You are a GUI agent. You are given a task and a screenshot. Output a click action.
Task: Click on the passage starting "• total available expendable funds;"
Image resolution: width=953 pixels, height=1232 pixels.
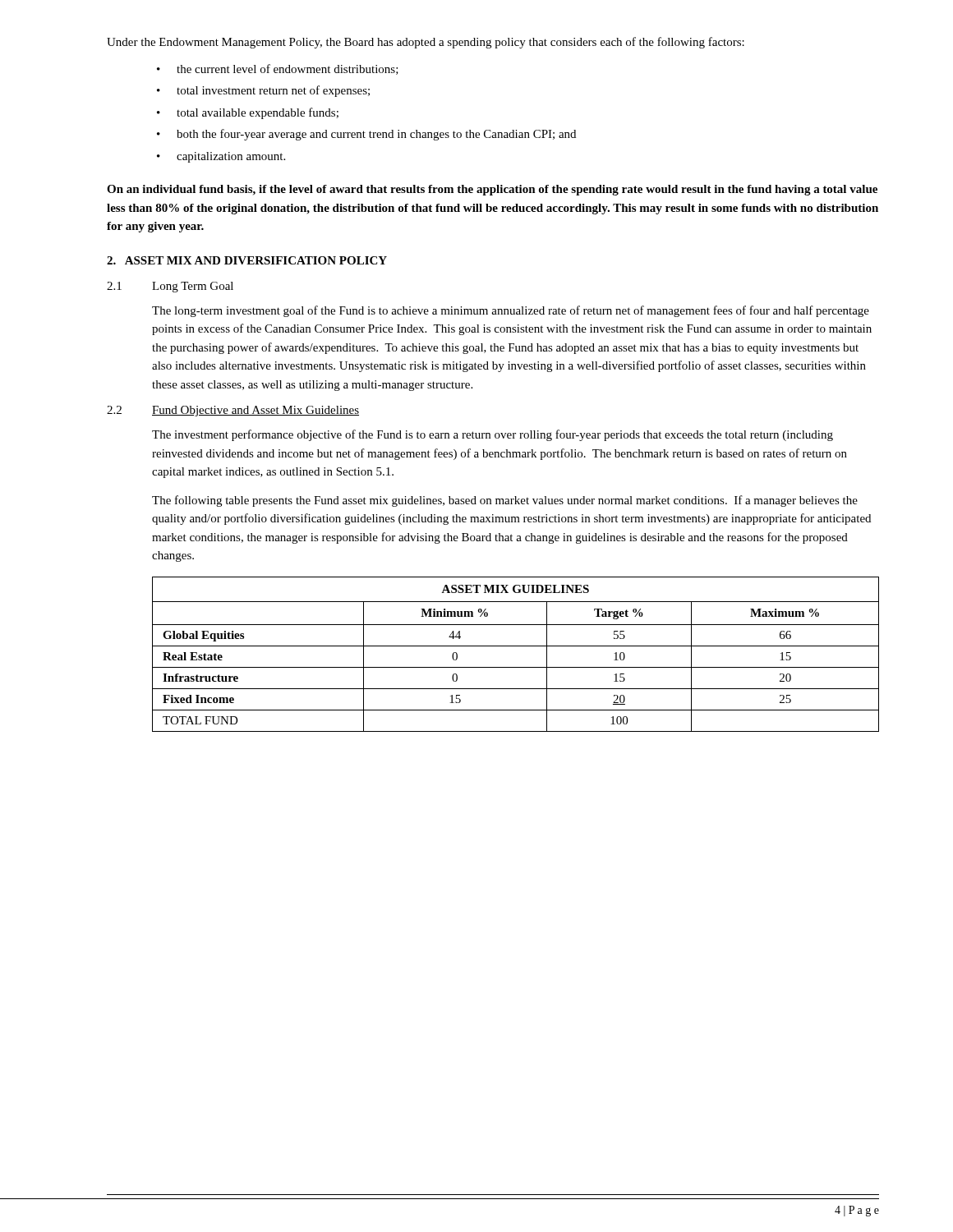(x=248, y=112)
